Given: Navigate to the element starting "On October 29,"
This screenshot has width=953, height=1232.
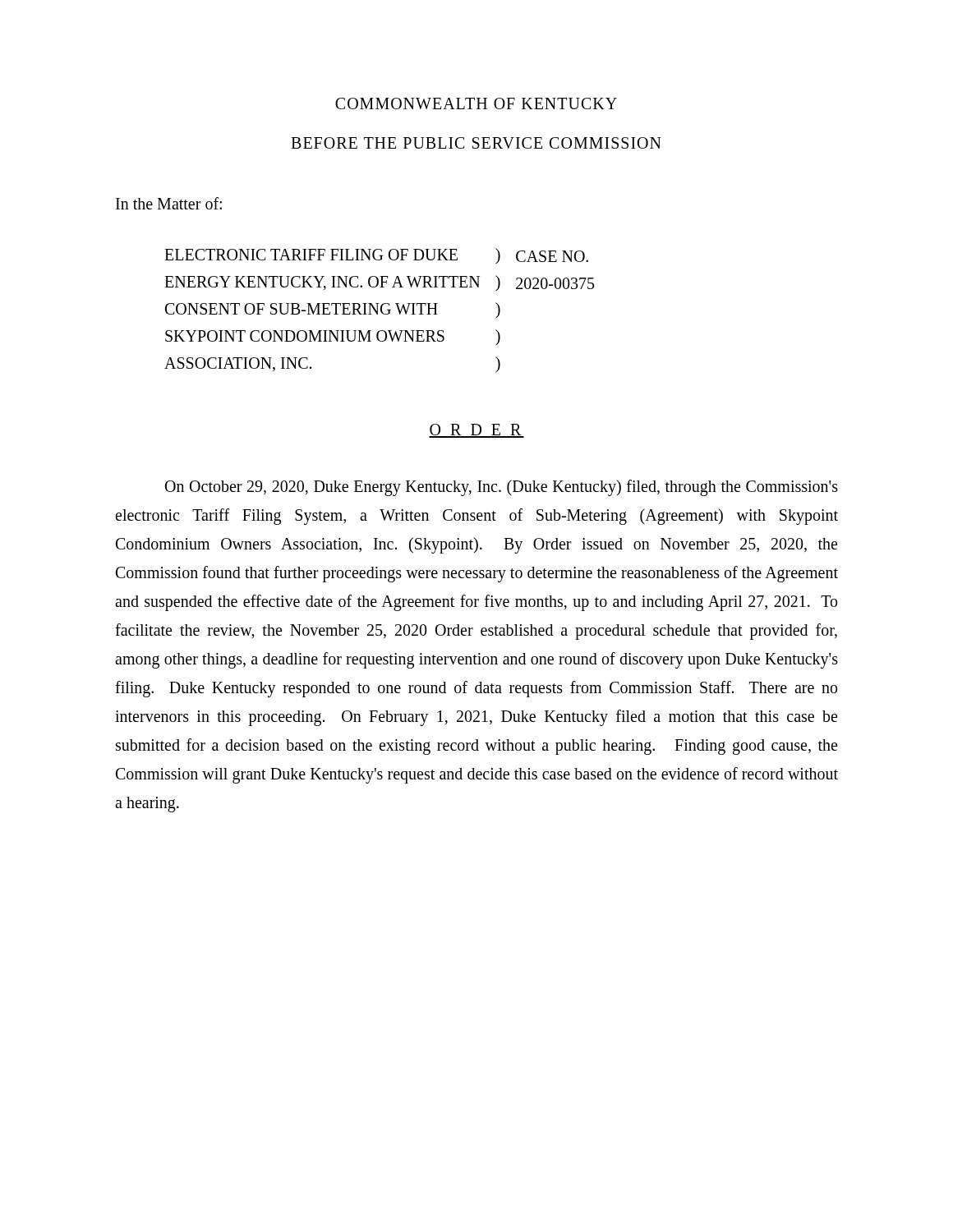Looking at the screenshot, I should (476, 645).
